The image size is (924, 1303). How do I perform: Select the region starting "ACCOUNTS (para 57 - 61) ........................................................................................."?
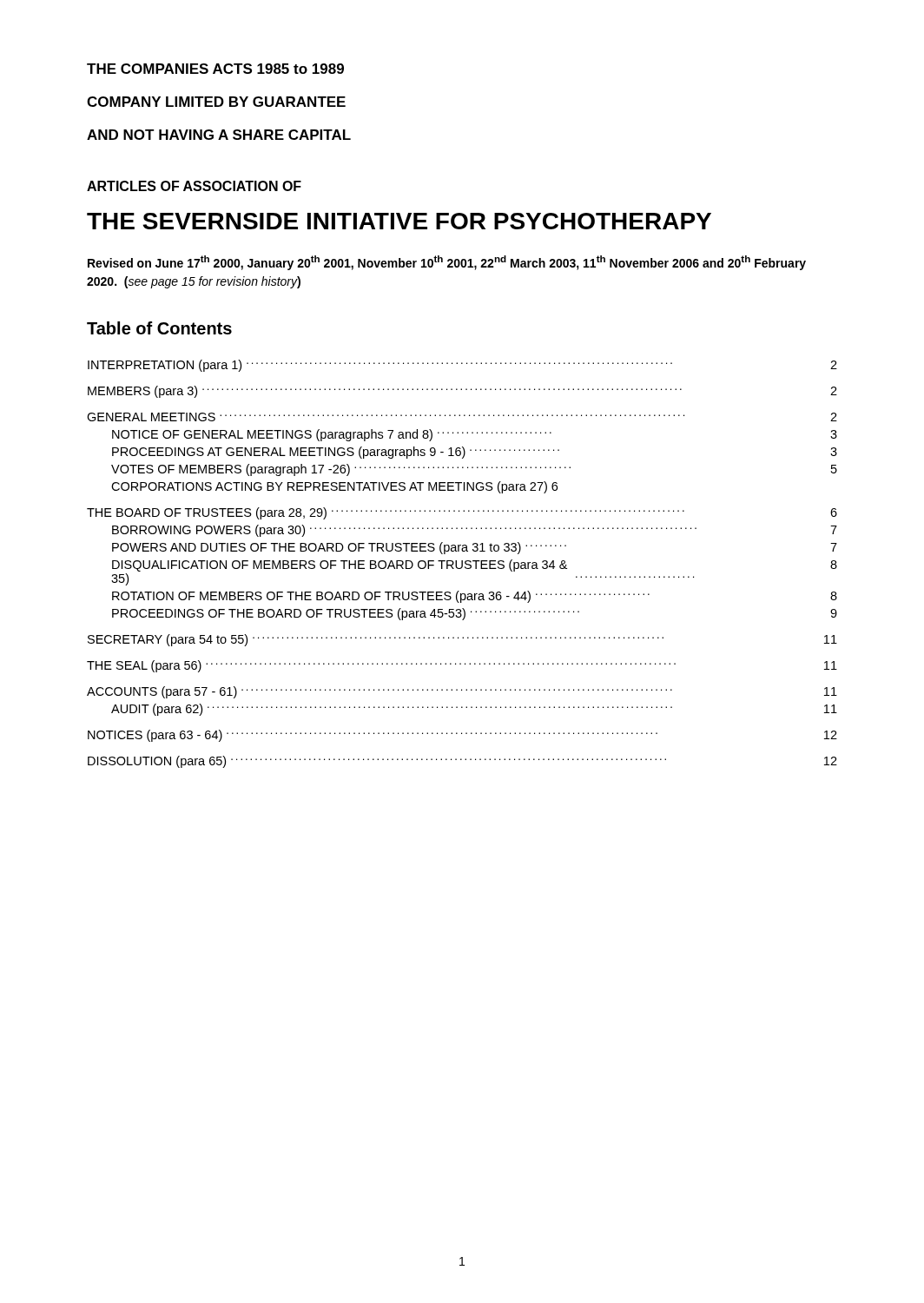(462, 700)
